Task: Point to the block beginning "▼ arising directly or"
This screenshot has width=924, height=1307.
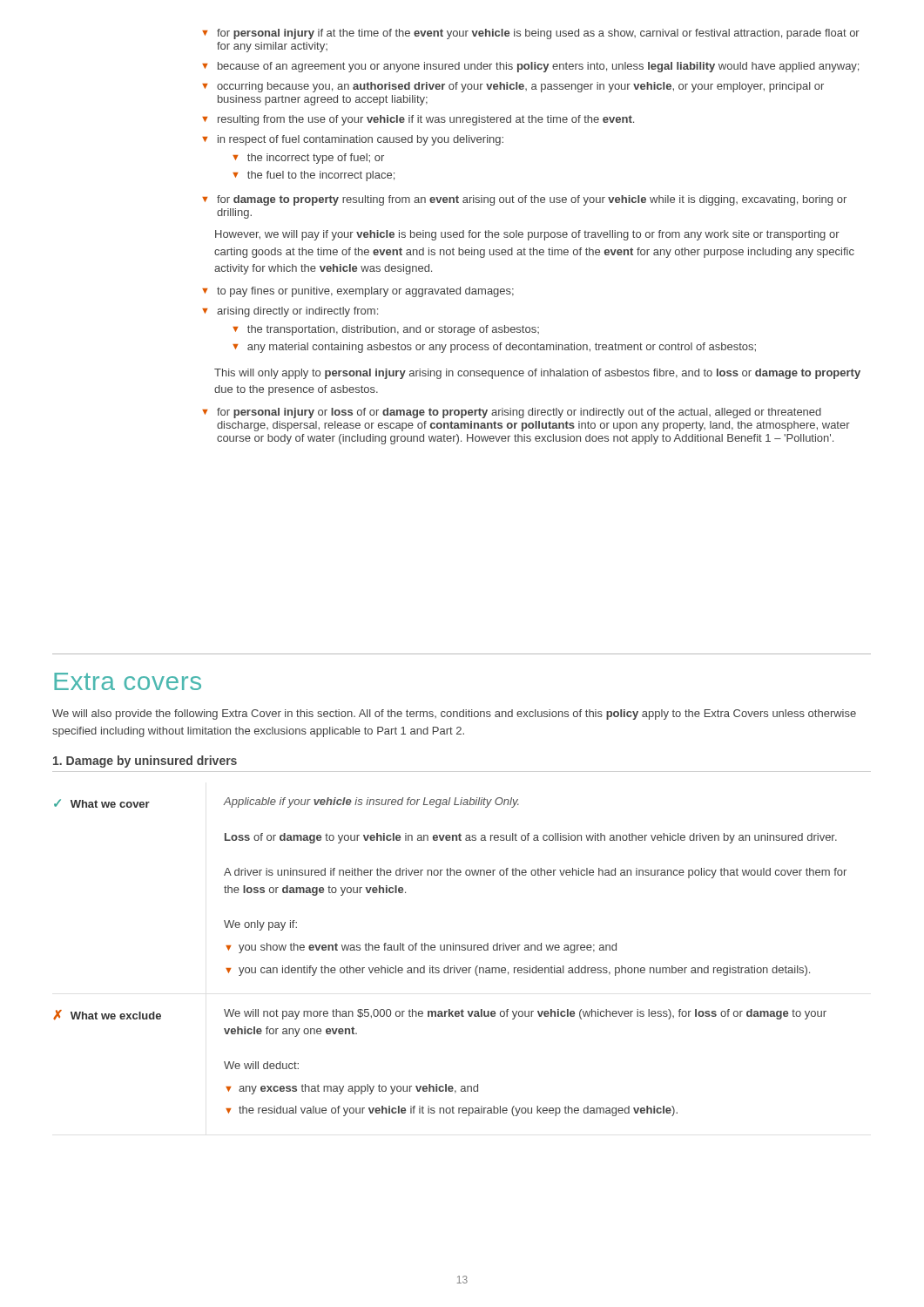Action: tap(536, 330)
